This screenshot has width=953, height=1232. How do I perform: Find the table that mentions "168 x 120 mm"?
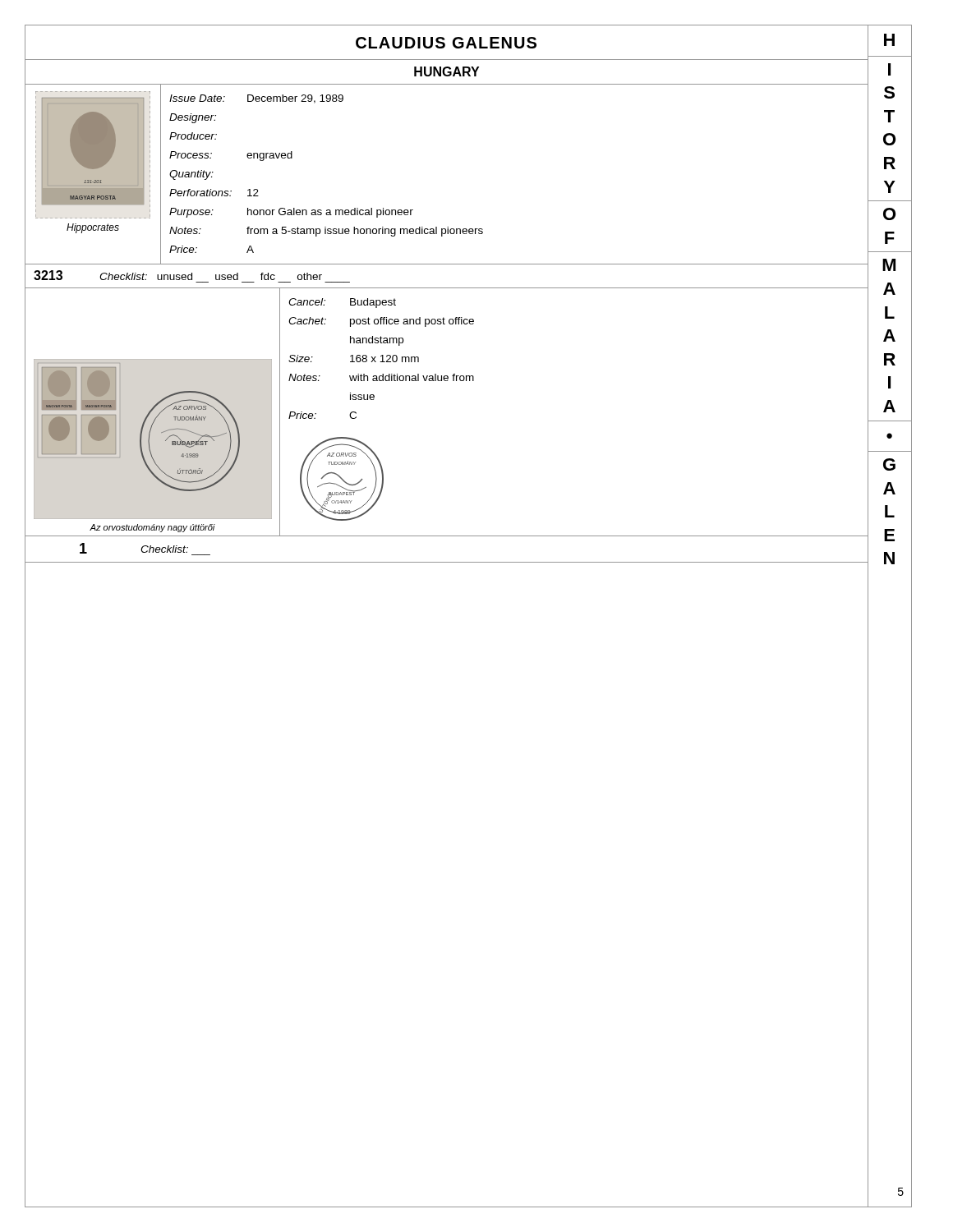(574, 412)
